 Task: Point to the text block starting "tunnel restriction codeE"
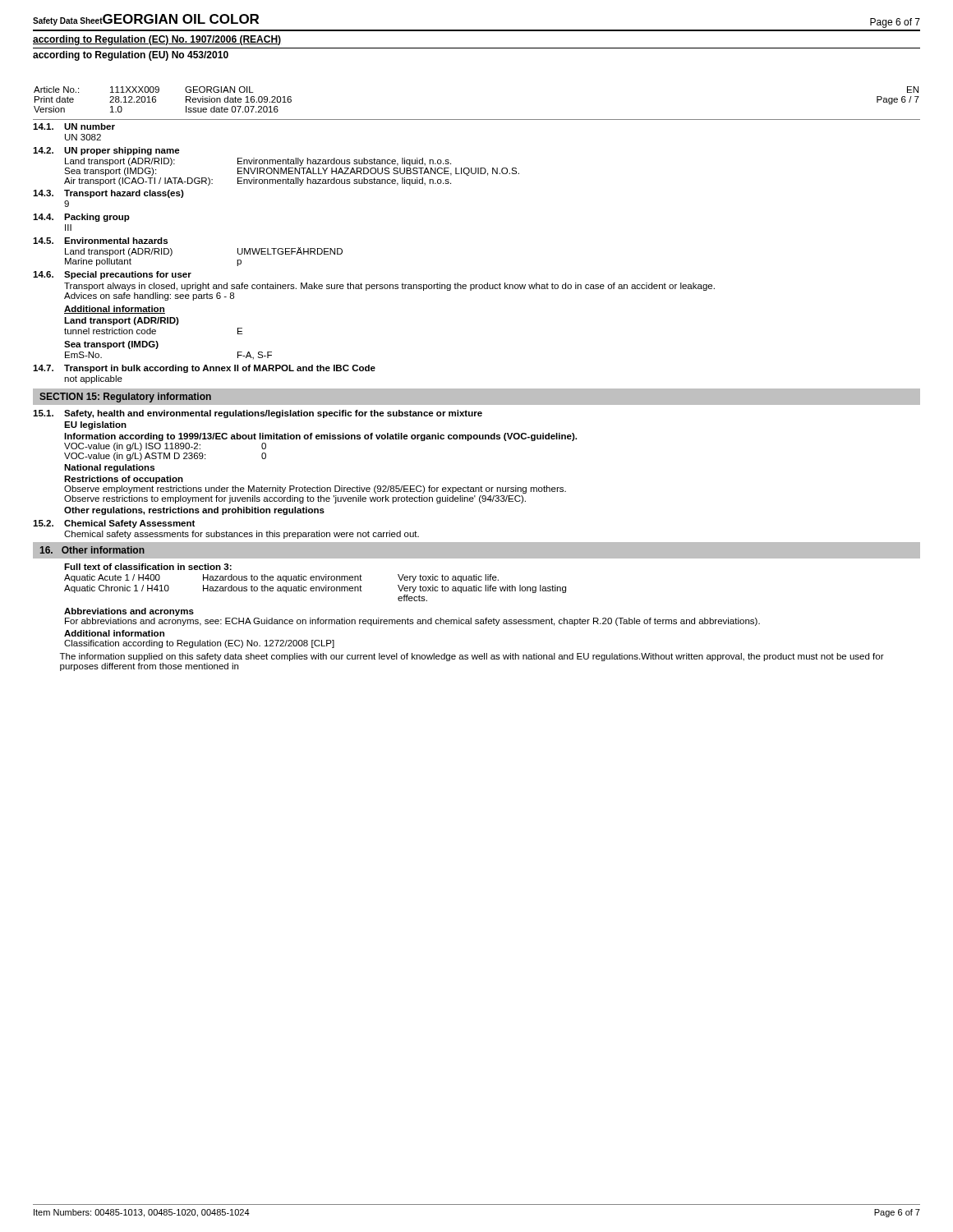point(138,331)
